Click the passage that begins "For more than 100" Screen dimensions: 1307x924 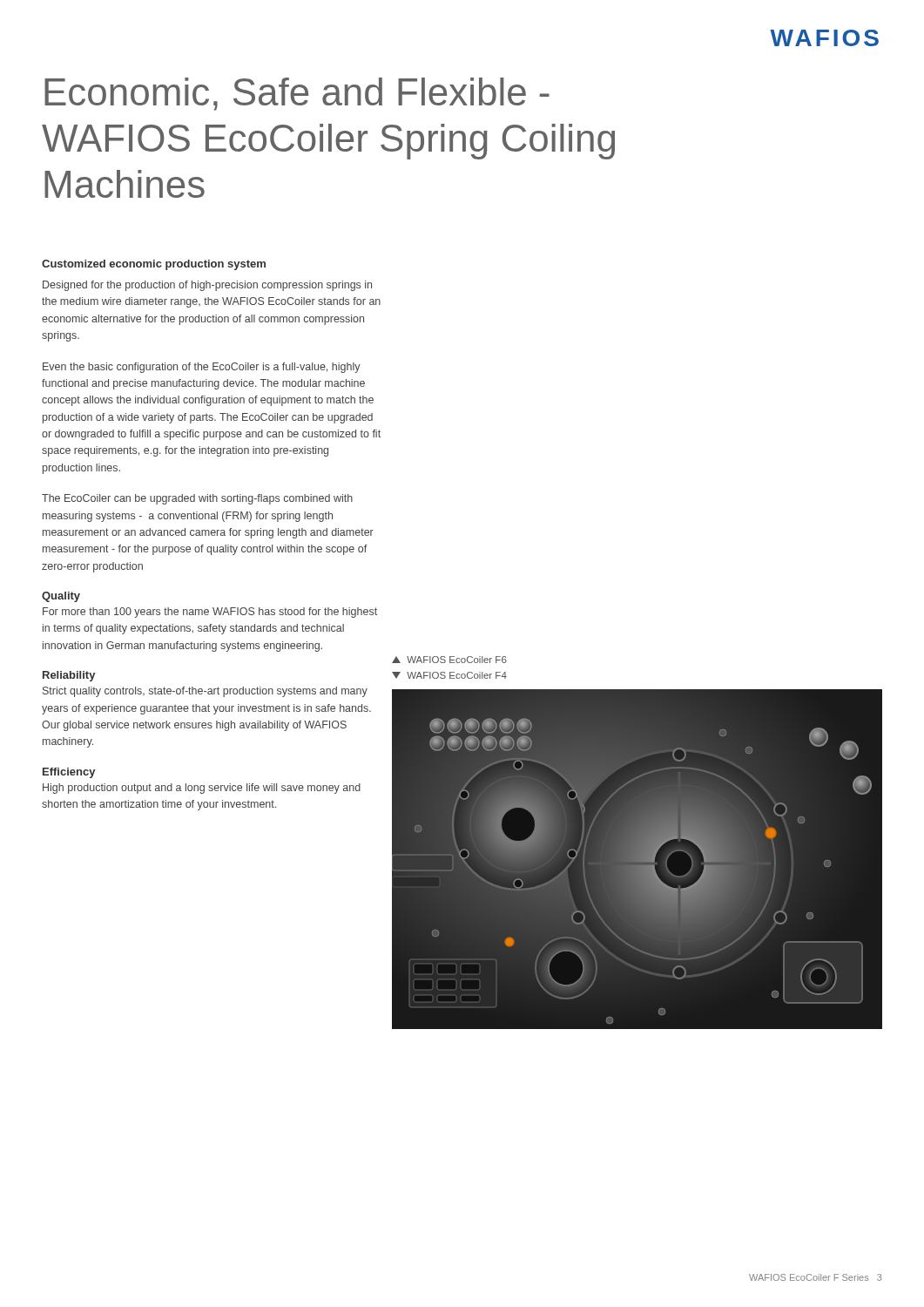pyautogui.click(x=212, y=629)
